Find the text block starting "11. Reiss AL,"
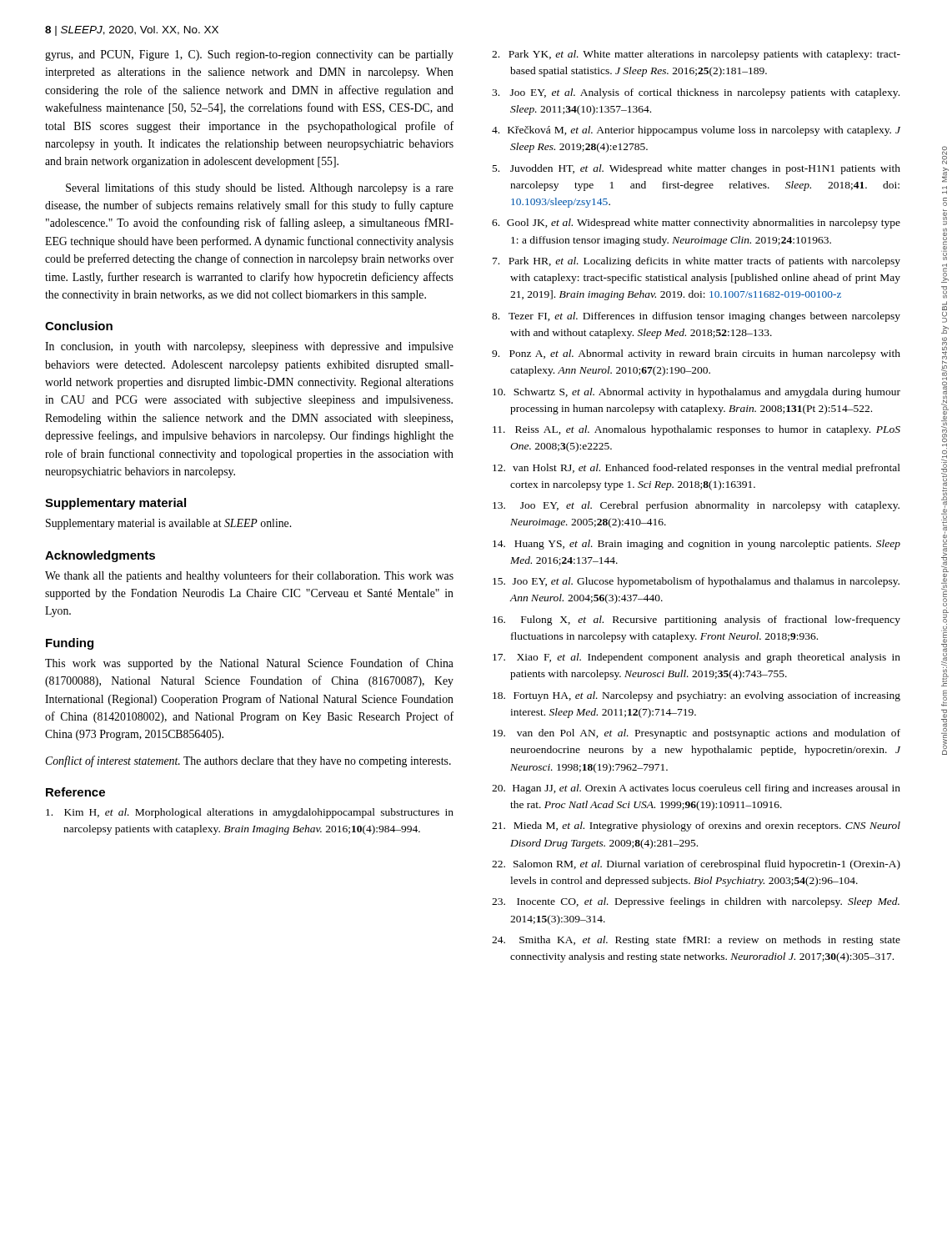Image resolution: width=952 pixels, height=1251 pixels. pyautogui.click(x=696, y=438)
